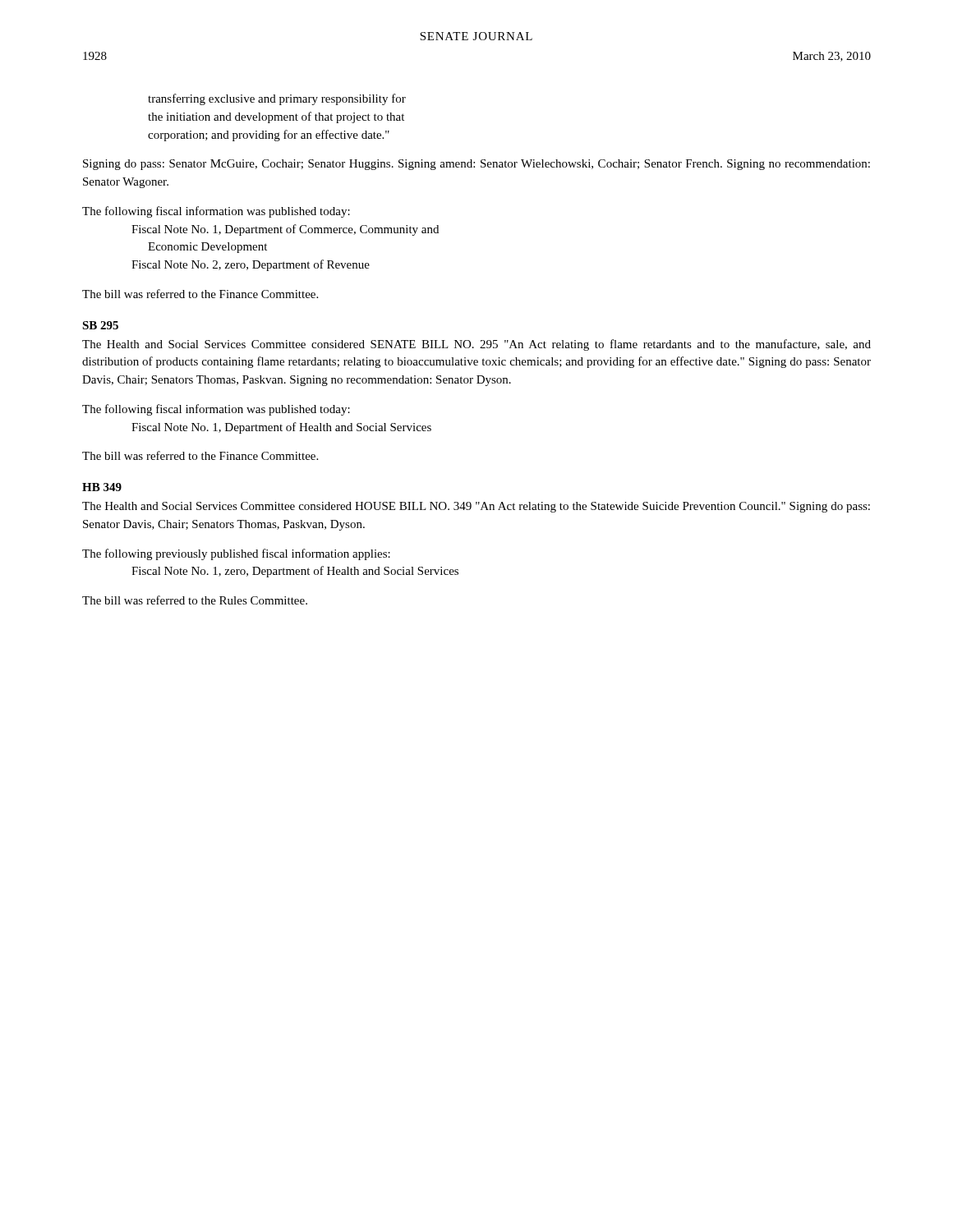The image size is (953, 1232).
Task: Click on the block starting "HB 349"
Action: (102, 487)
